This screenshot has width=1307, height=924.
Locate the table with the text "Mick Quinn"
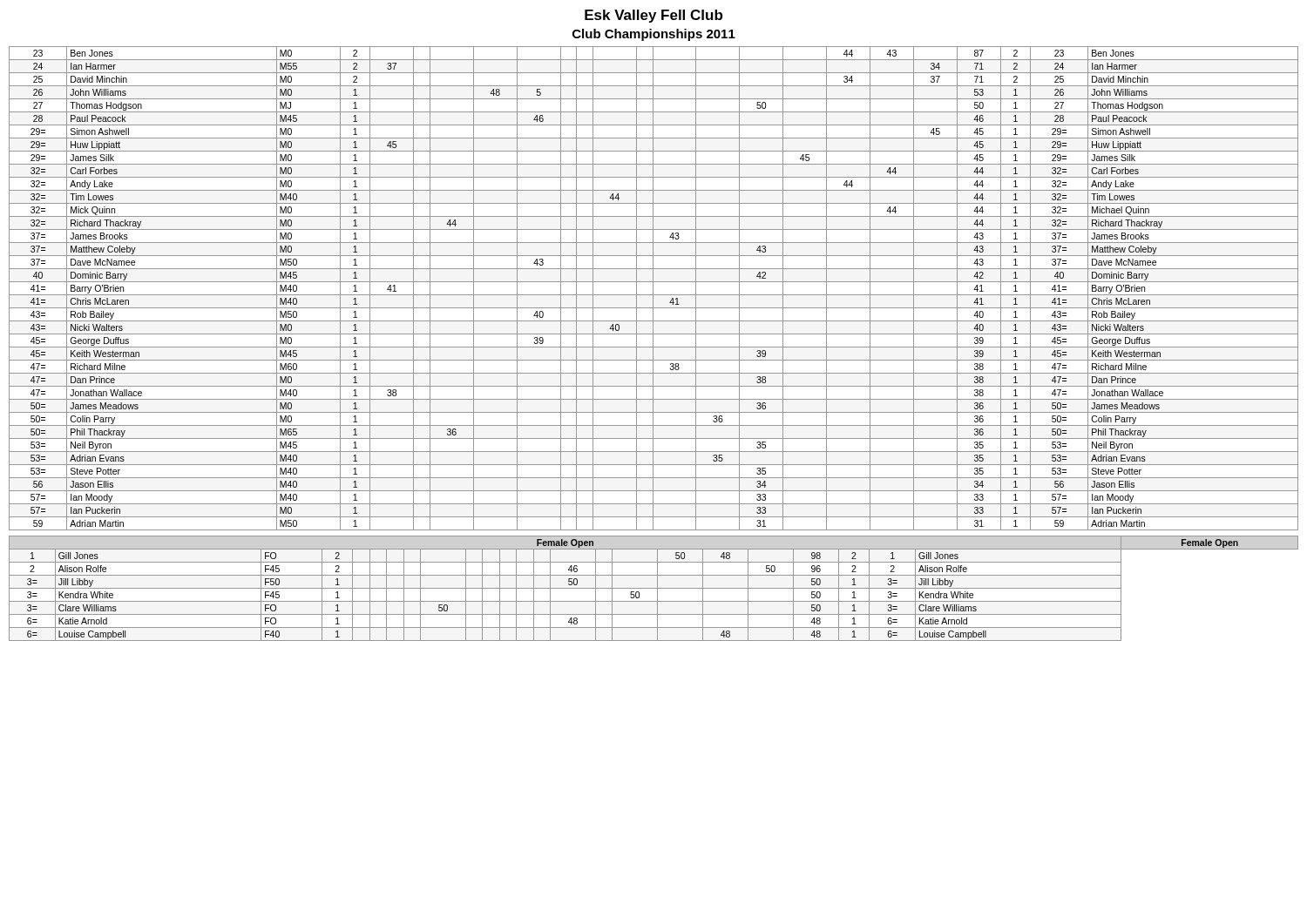[654, 288]
